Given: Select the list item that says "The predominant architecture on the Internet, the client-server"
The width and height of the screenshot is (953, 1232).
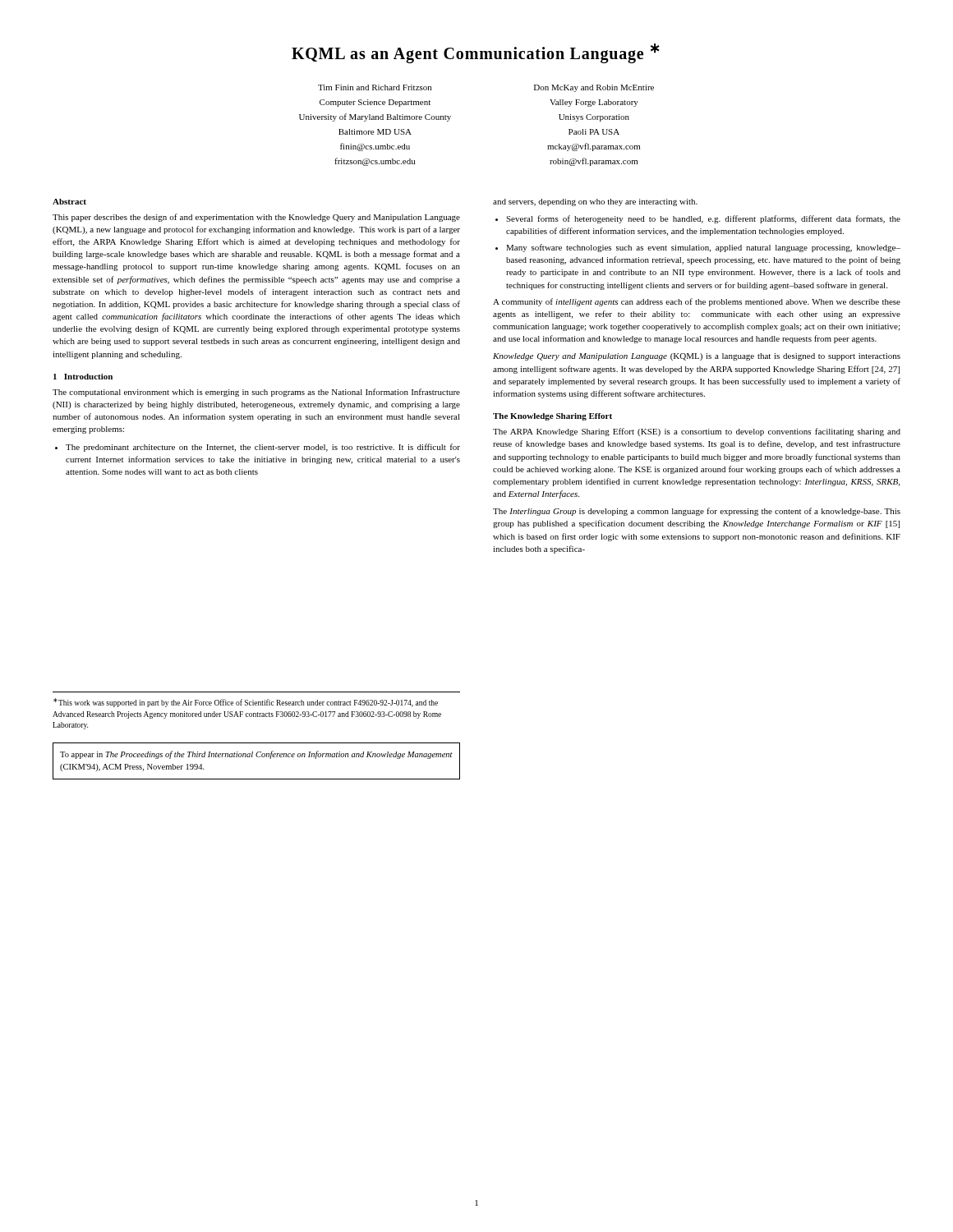Looking at the screenshot, I should pyautogui.click(x=256, y=459).
